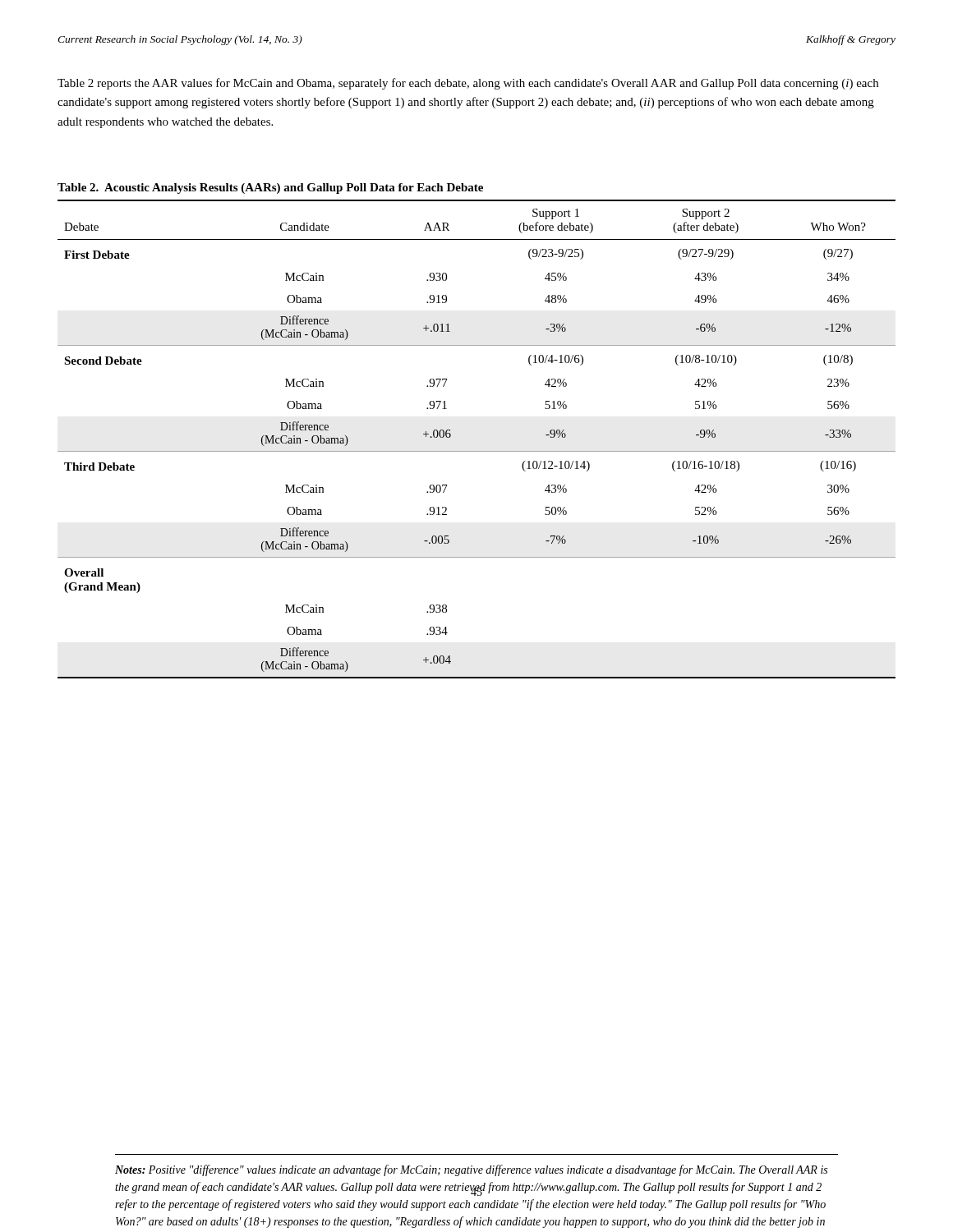Point to the element starting "Table 2. Acoustic"
Screen dimensions: 1232x953
click(x=270, y=187)
